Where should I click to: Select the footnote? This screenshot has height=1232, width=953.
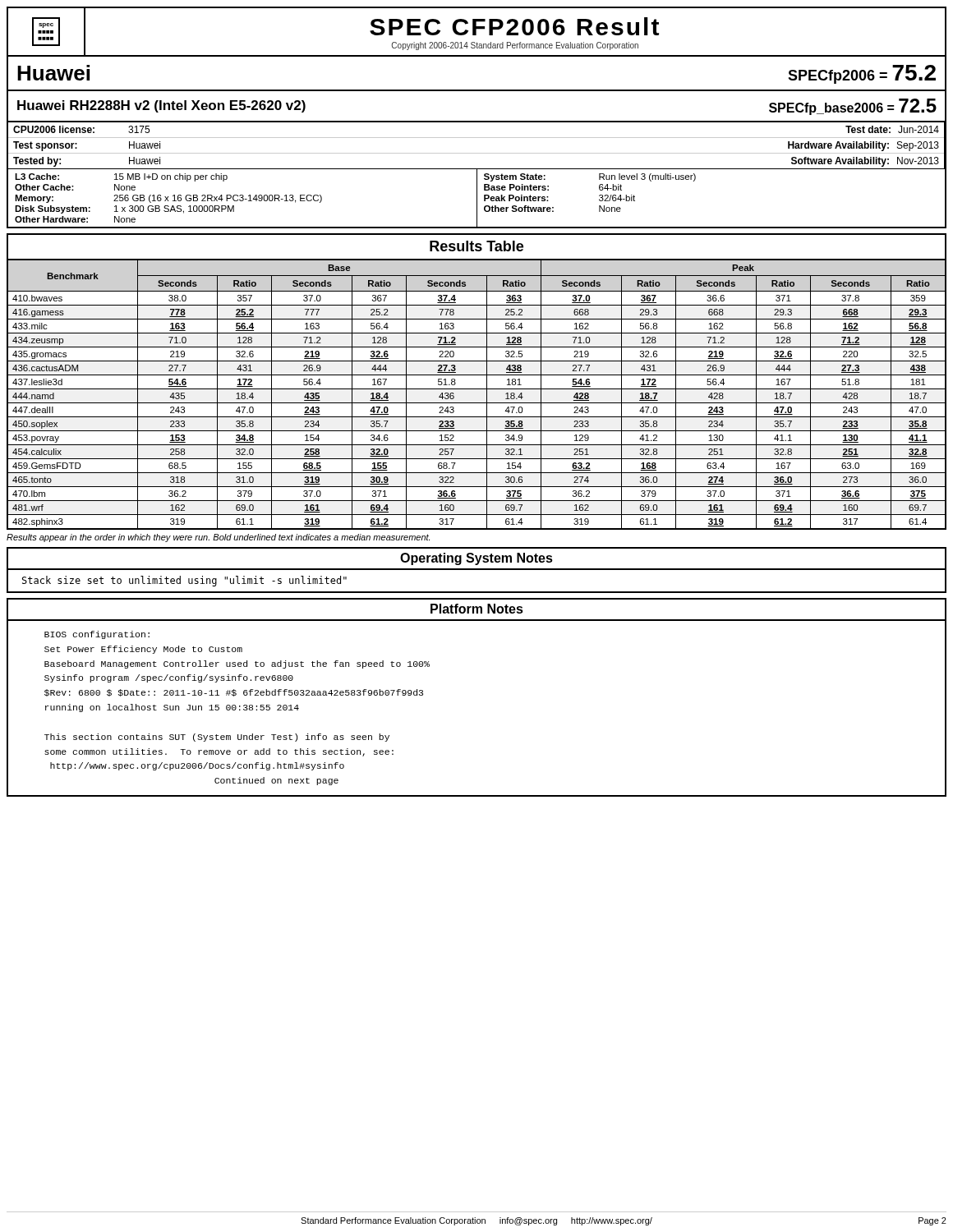[219, 537]
